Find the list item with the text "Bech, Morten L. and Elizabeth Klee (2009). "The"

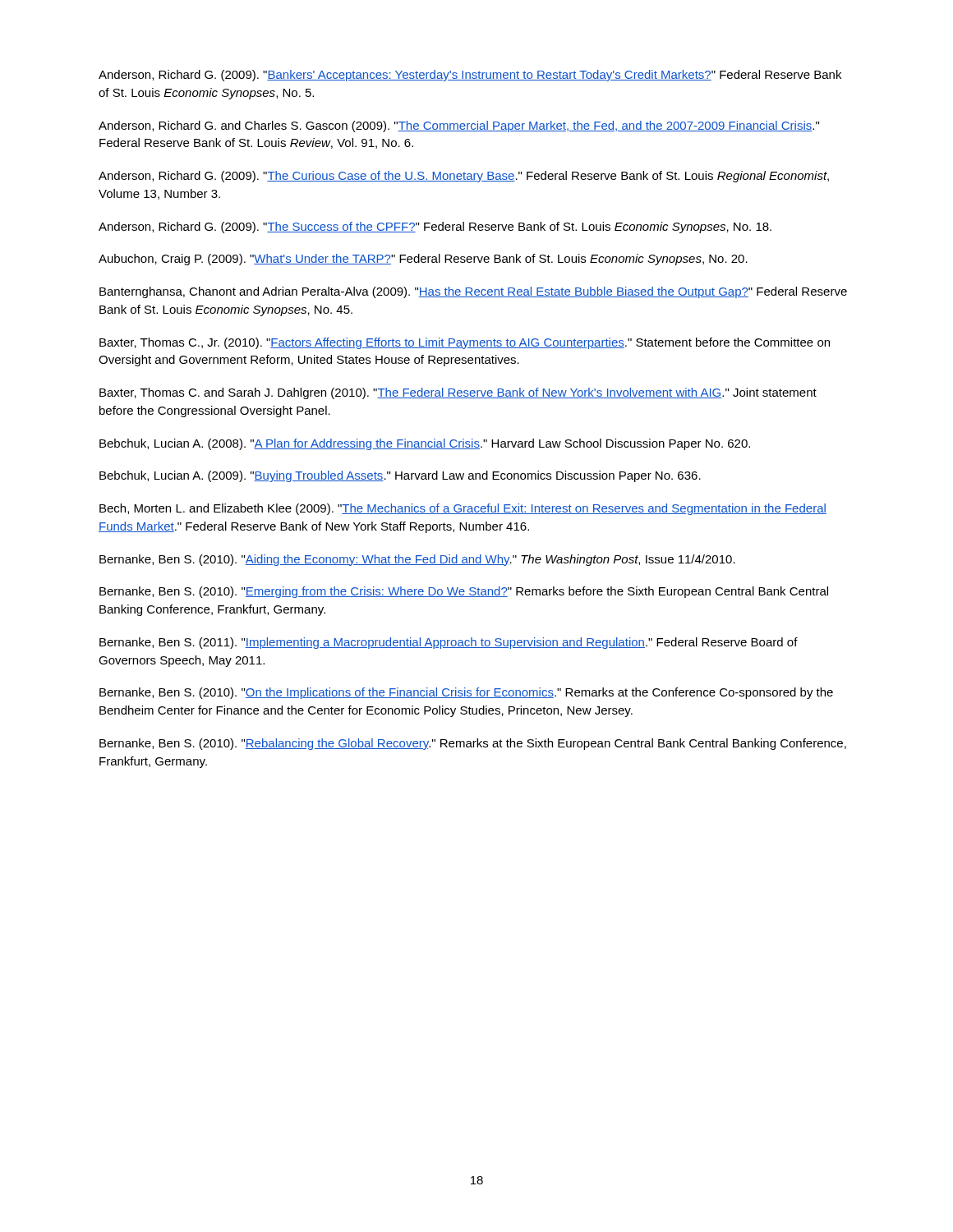(462, 517)
